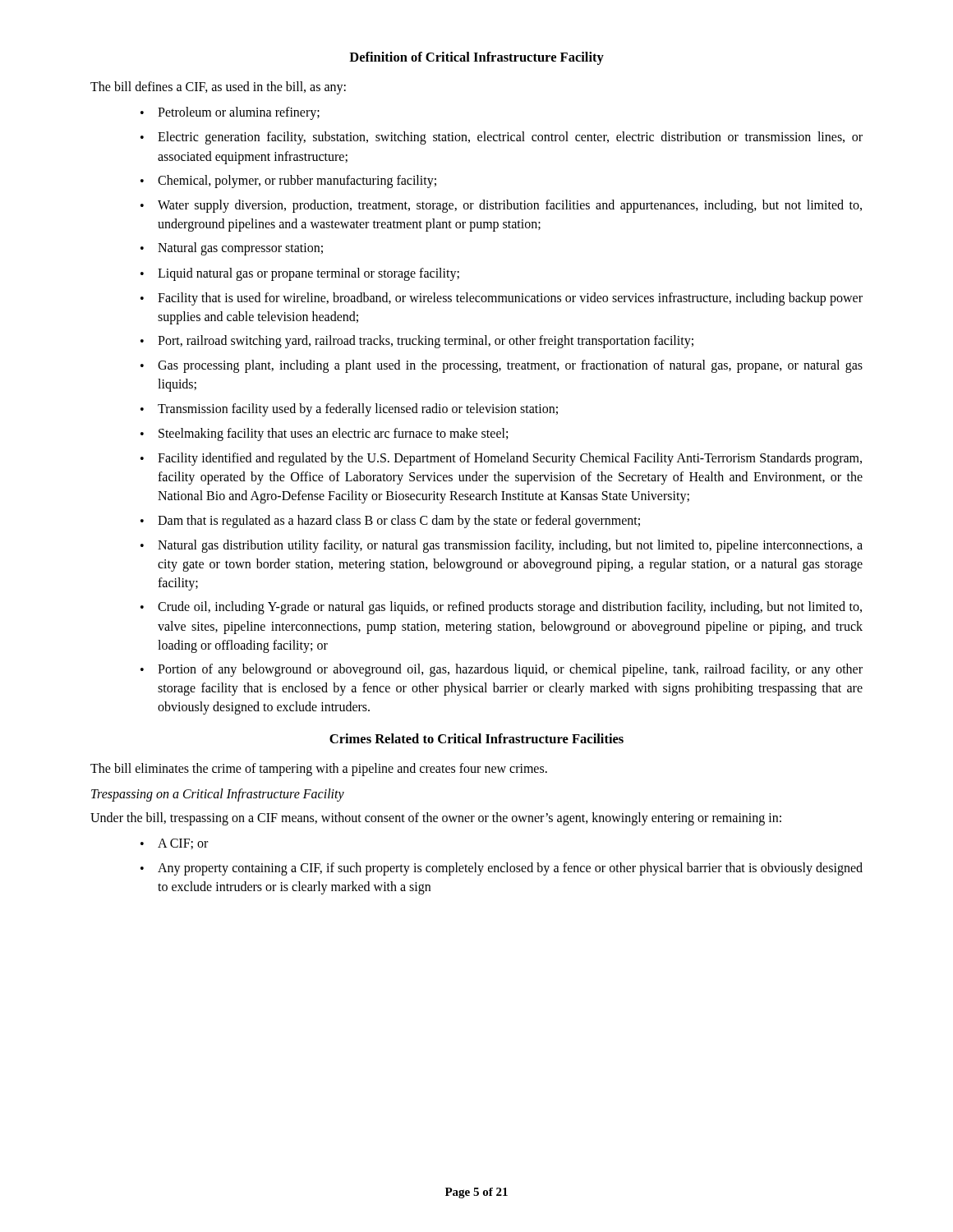This screenshot has width=953, height=1232.
Task: Point to the element starting "• A CIF; or"
Action: pyautogui.click(x=174, y=844)
